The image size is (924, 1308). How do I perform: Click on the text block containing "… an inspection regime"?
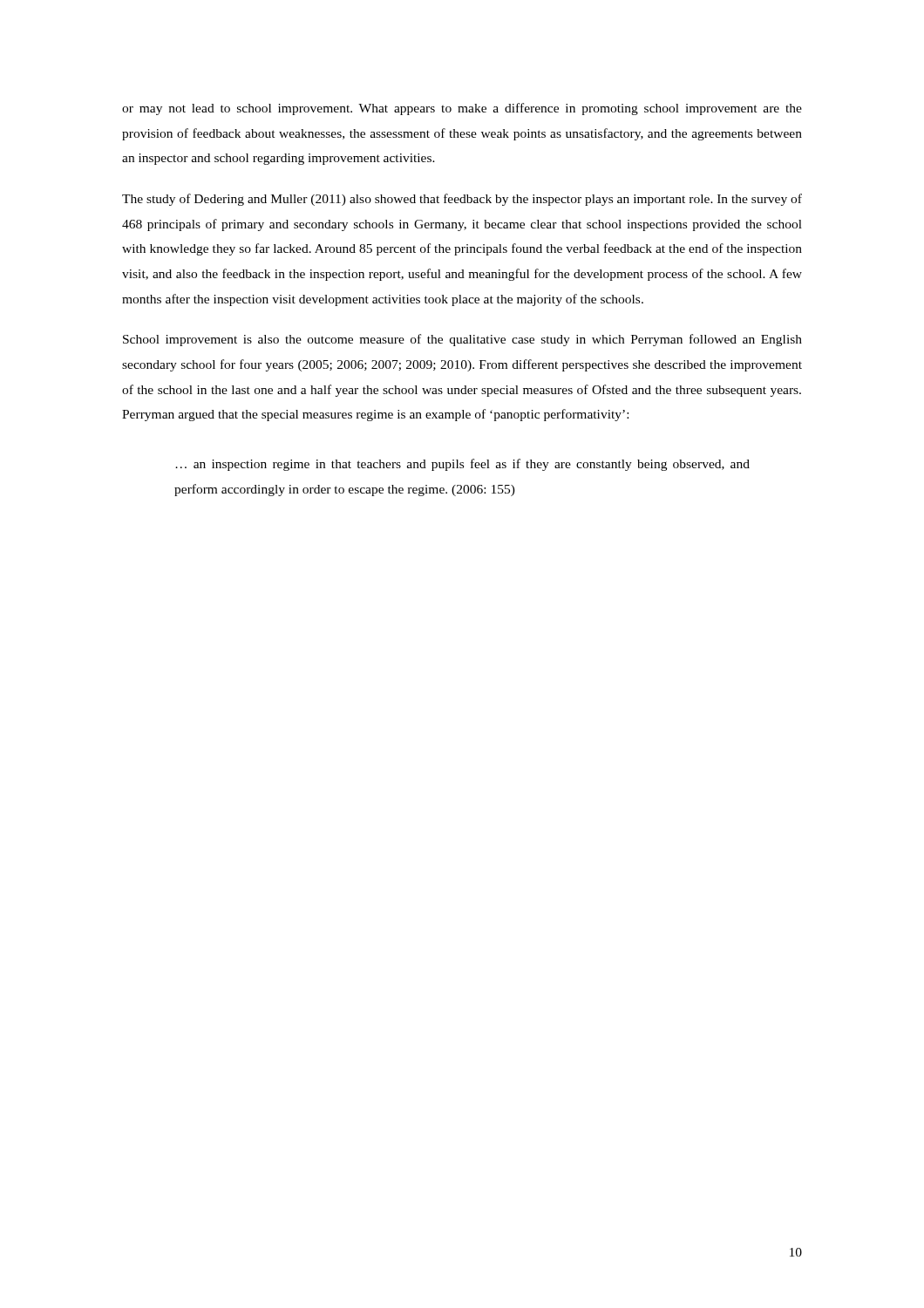(x=462, y=476)
